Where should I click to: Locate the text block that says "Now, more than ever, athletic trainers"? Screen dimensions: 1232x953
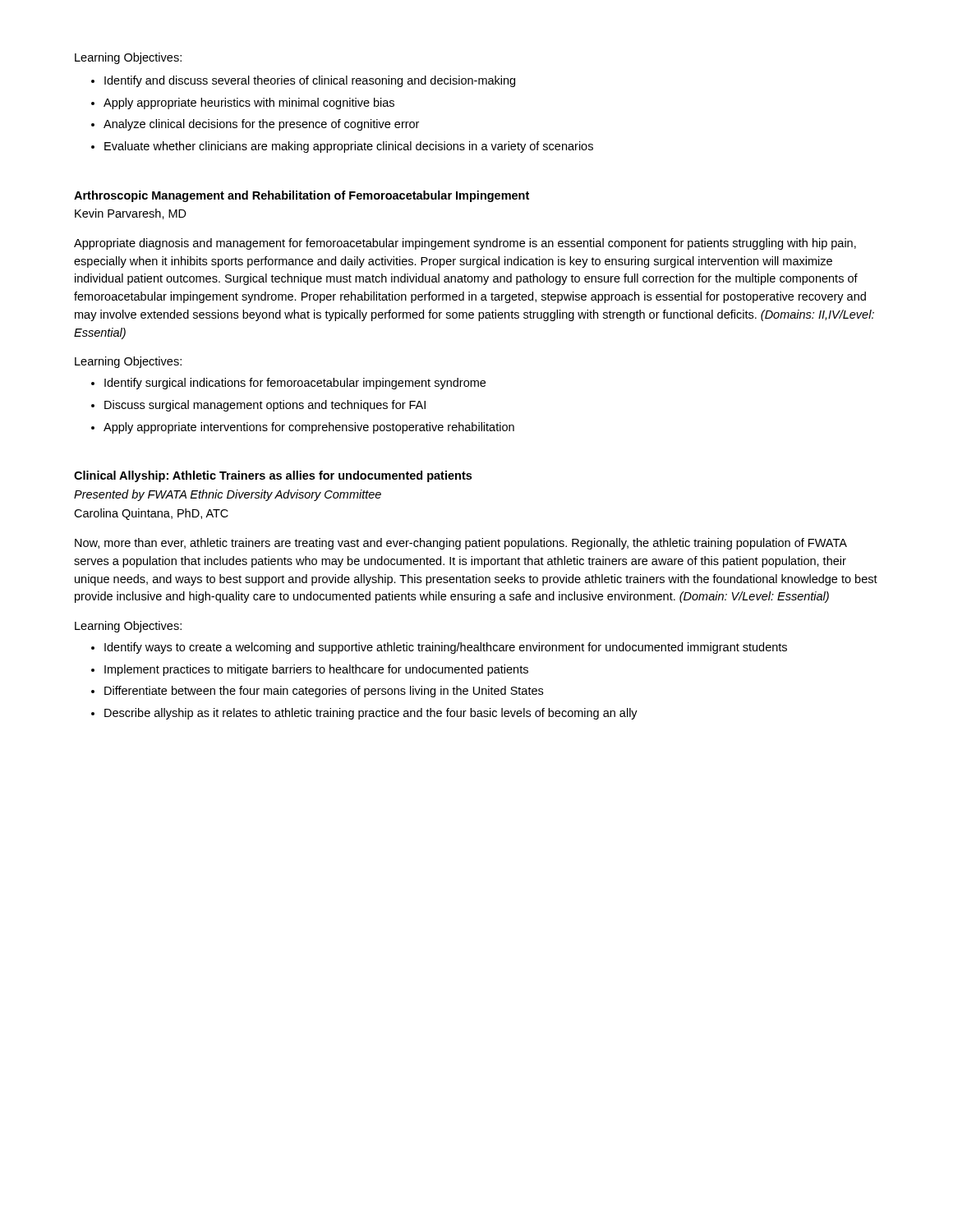click(475, 570)
